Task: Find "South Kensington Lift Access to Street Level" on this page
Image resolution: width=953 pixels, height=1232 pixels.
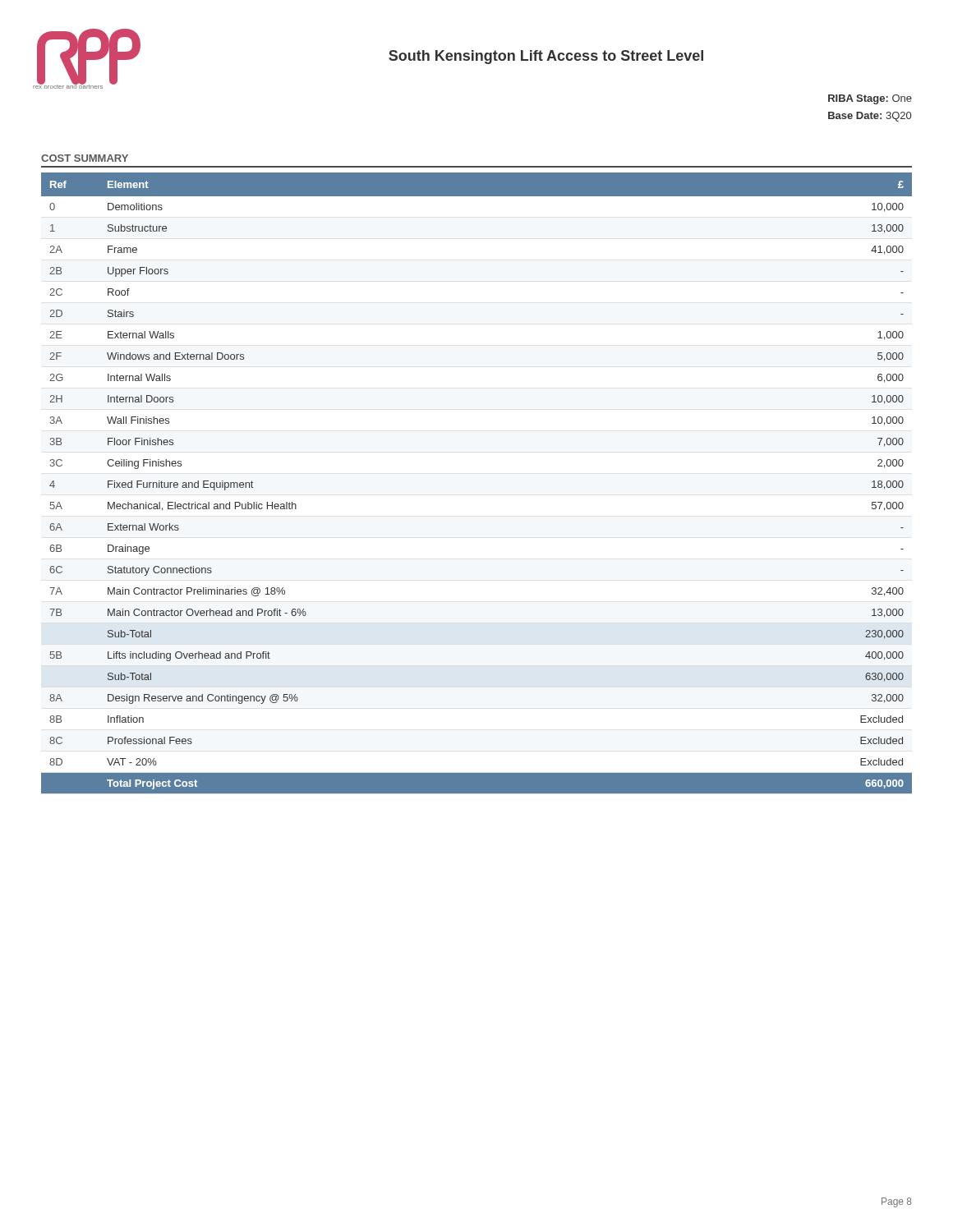Action: click(546, 55)
